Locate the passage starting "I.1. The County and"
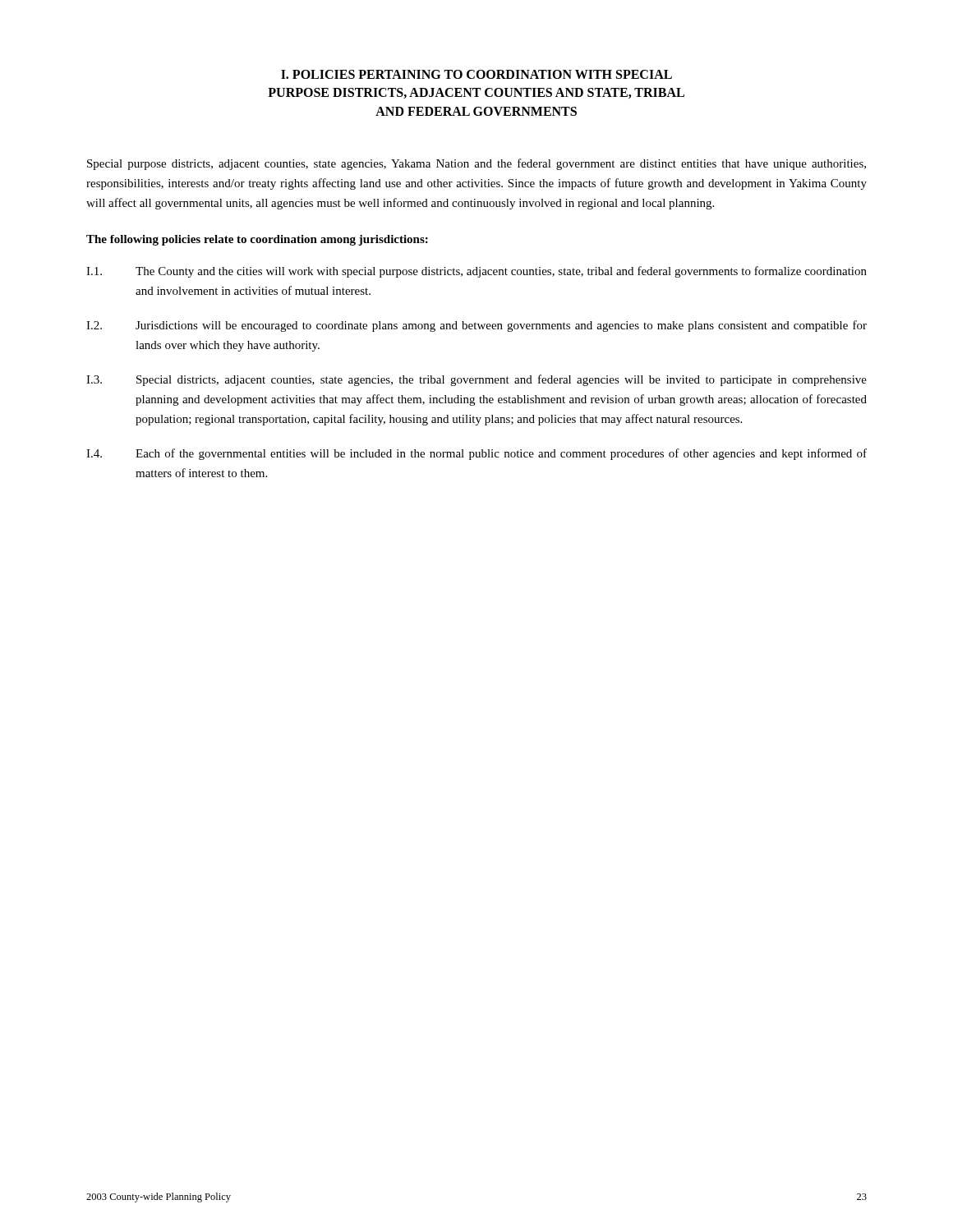This screenshot has width=953, height=1232. [476, 281]
